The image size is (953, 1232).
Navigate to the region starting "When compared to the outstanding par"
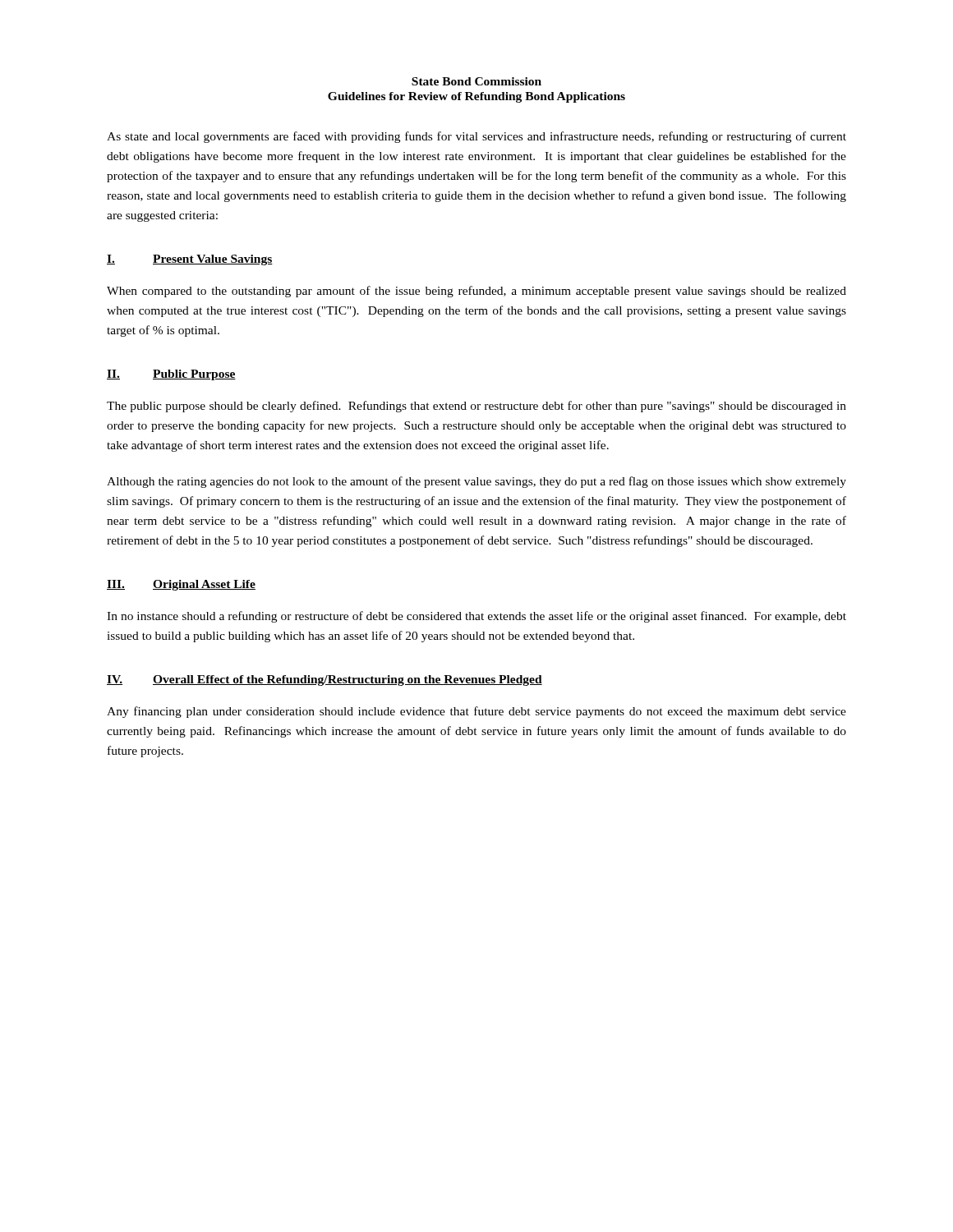(476, 310)
